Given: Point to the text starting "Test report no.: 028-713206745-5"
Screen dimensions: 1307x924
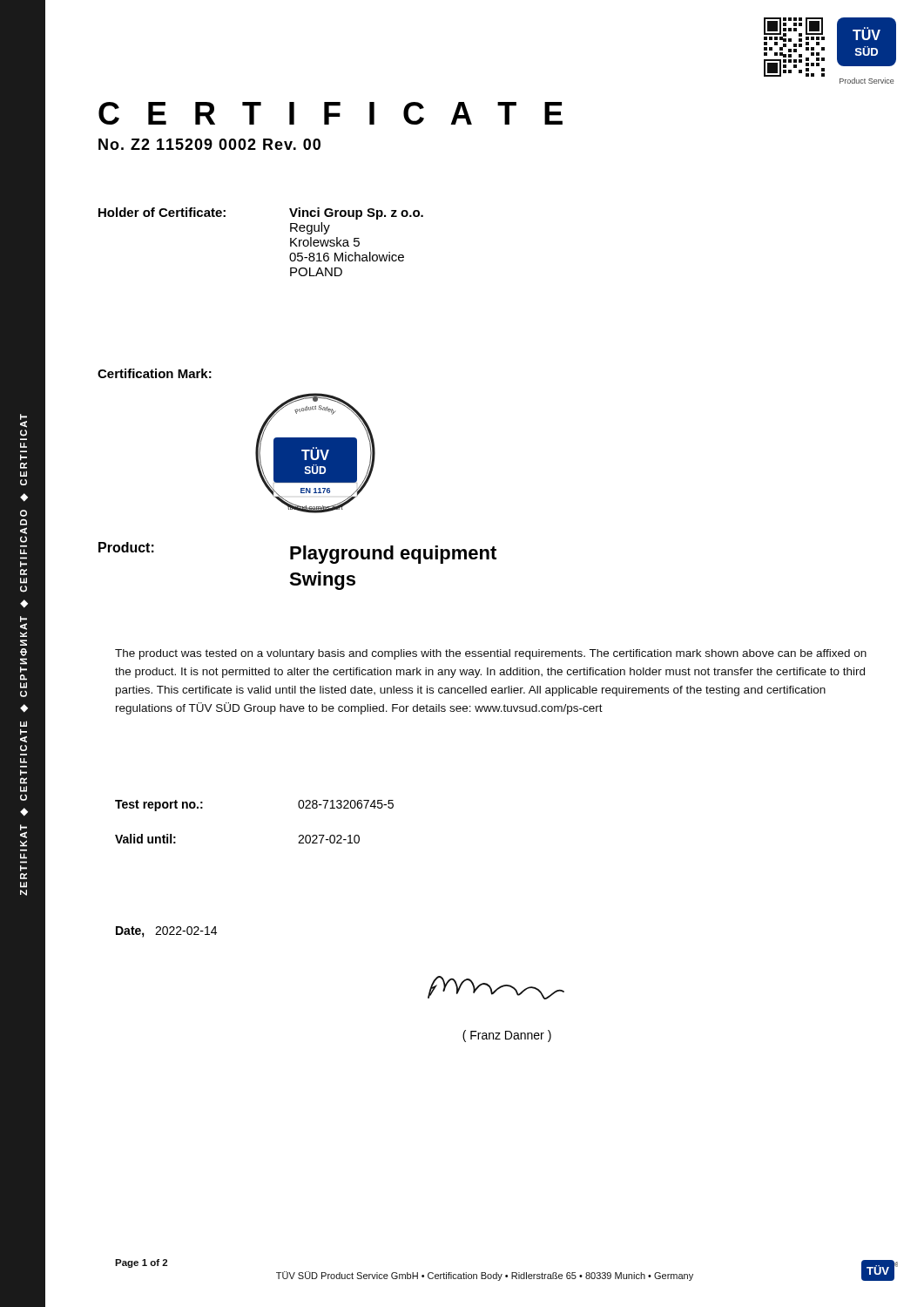Looking at the screenshot, I should 167,806.
